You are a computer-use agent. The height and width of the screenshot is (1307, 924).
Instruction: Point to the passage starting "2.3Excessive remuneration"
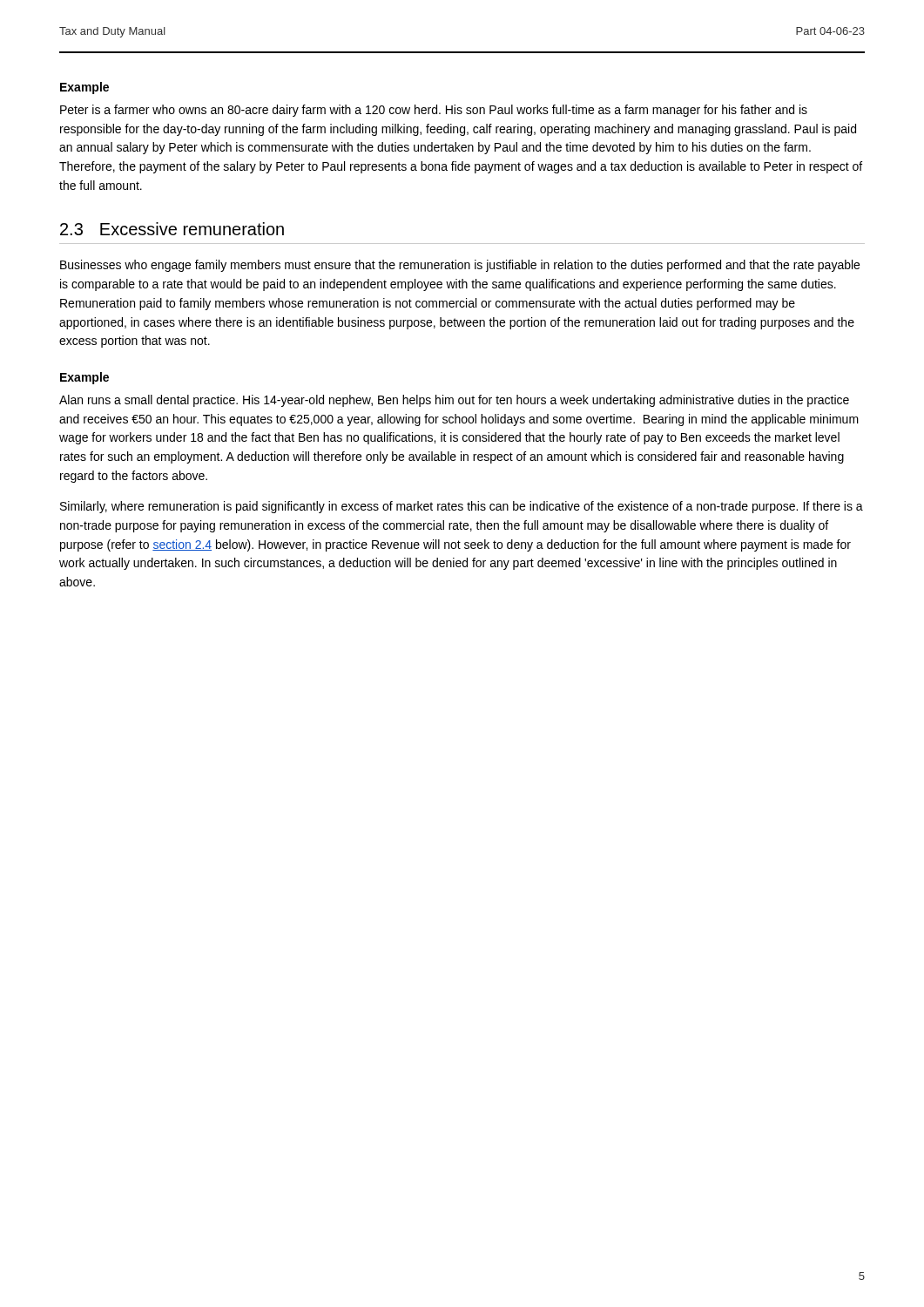pyautogui.click(x=172, y=230)
